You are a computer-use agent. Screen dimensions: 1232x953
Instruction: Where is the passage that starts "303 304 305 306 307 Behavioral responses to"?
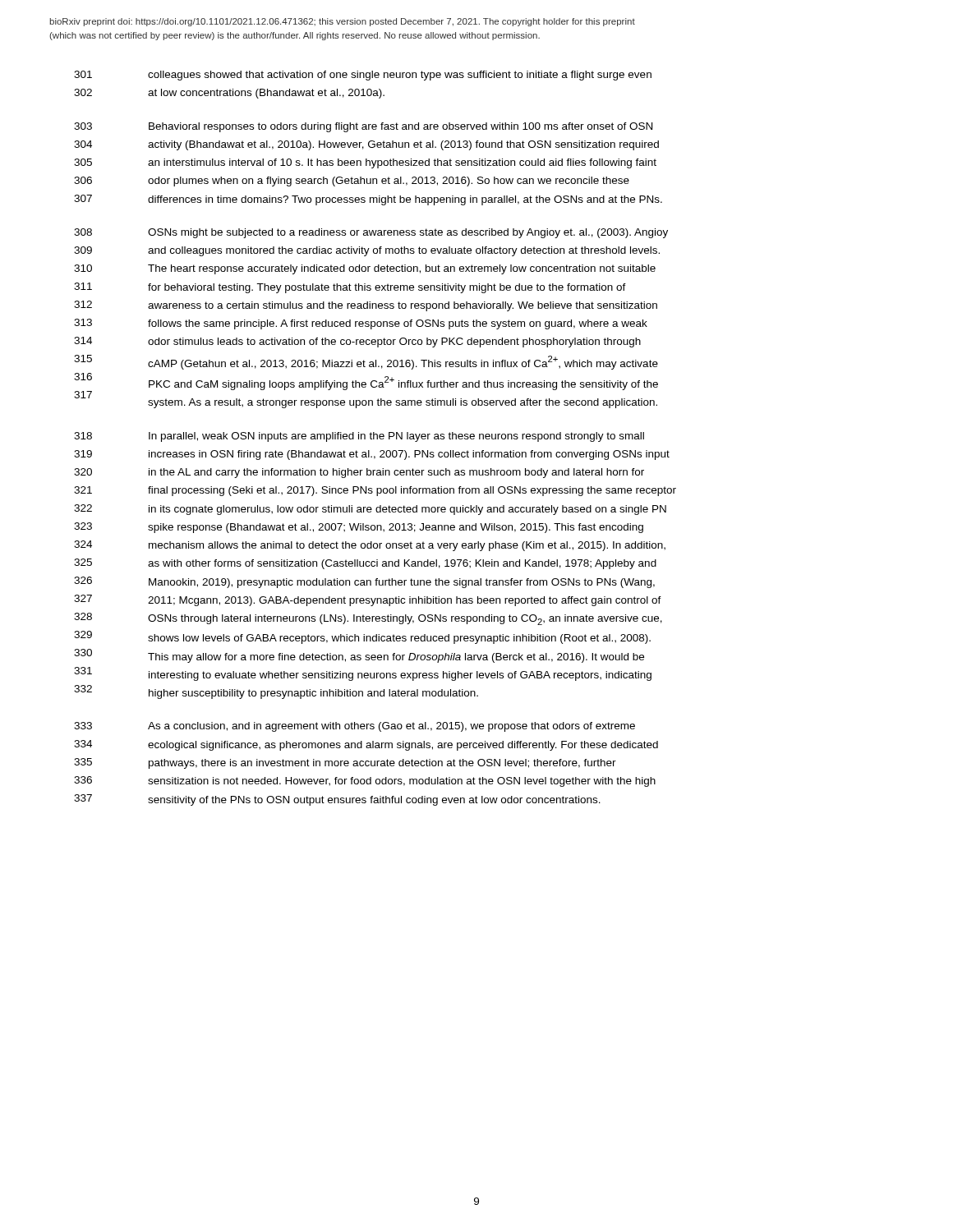coord(405,162)
